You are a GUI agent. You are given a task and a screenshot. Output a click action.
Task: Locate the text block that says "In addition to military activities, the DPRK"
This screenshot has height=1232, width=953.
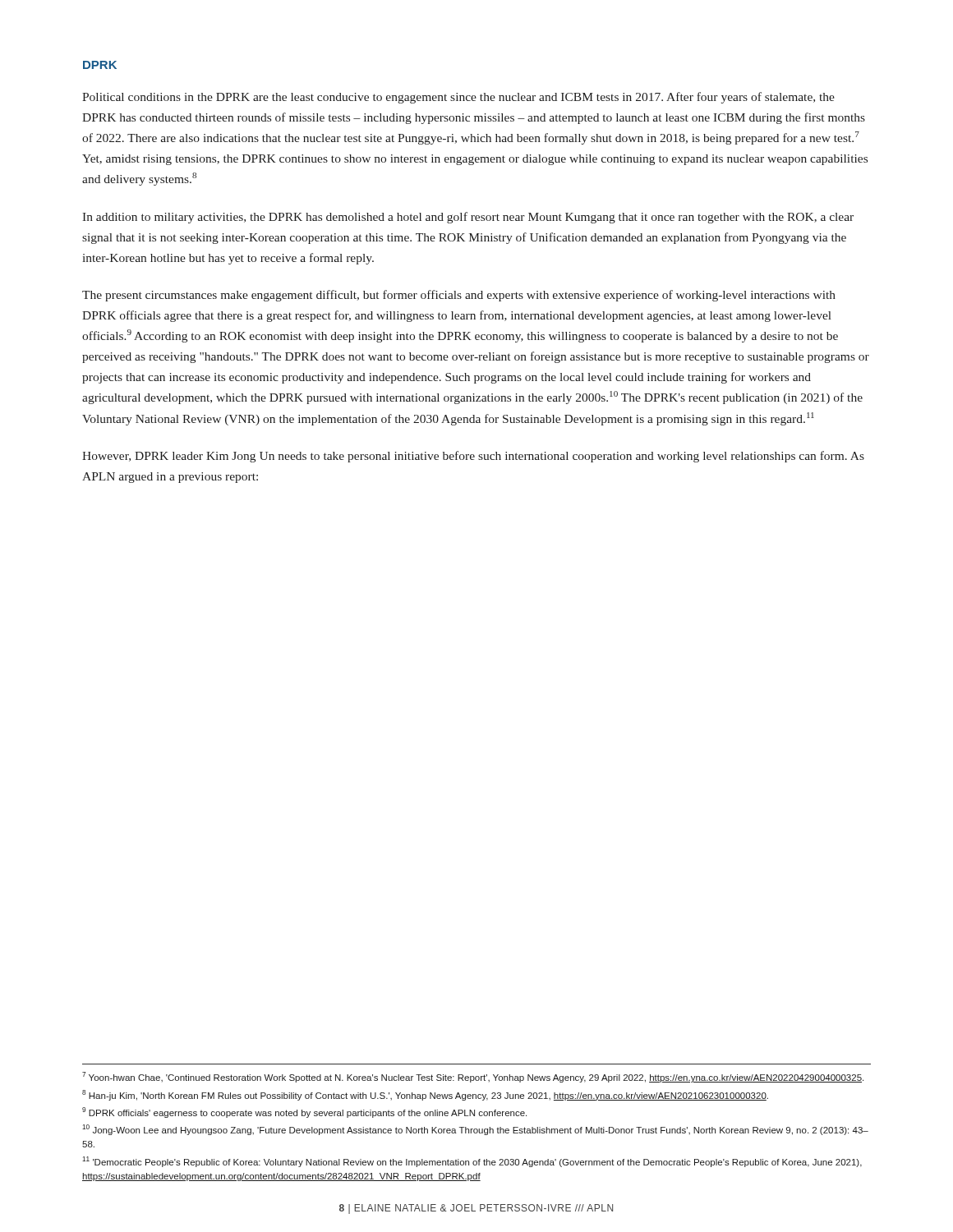[468, 237]
